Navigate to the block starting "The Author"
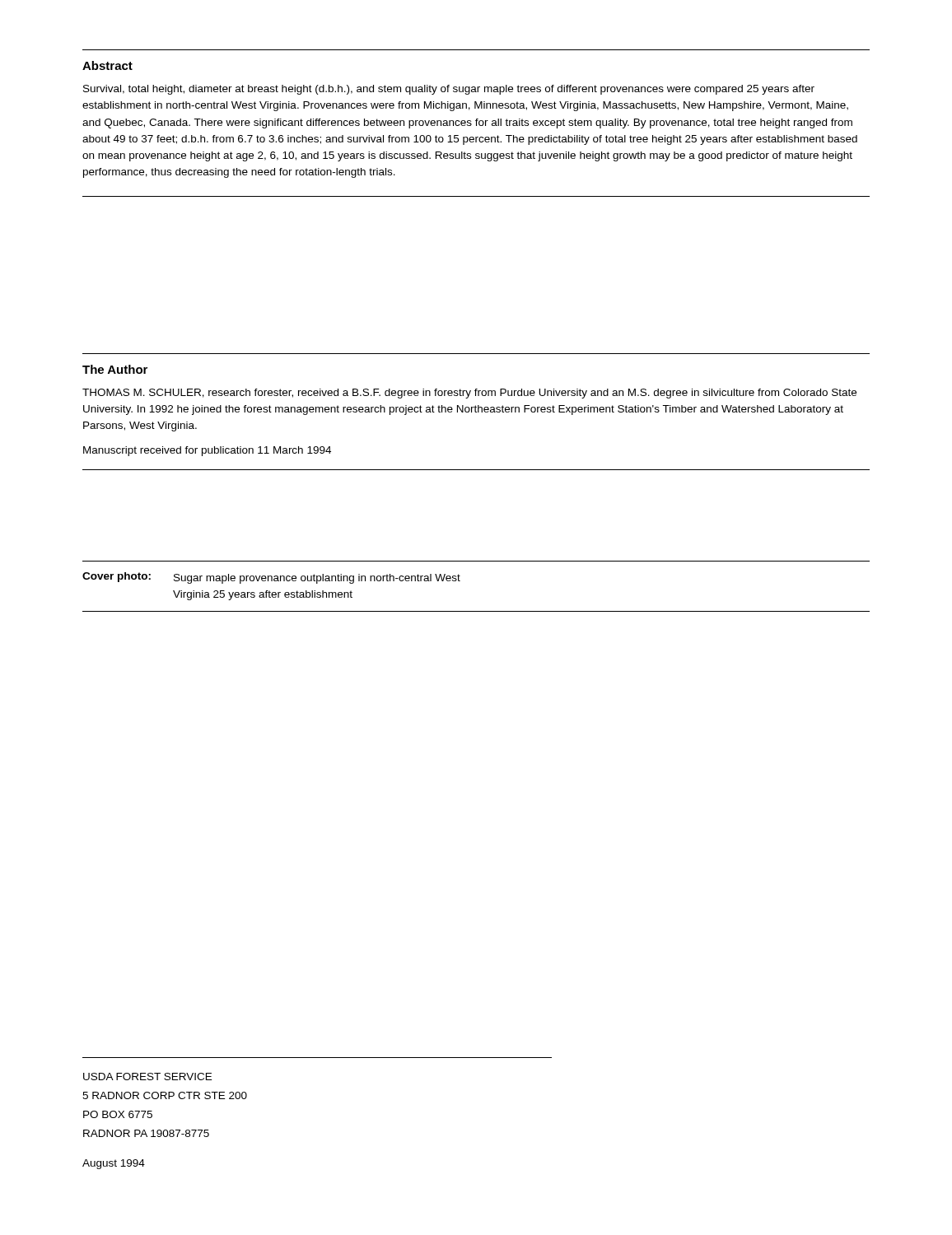Viewport: 952px width, 1235px height. tap(115, 369)
